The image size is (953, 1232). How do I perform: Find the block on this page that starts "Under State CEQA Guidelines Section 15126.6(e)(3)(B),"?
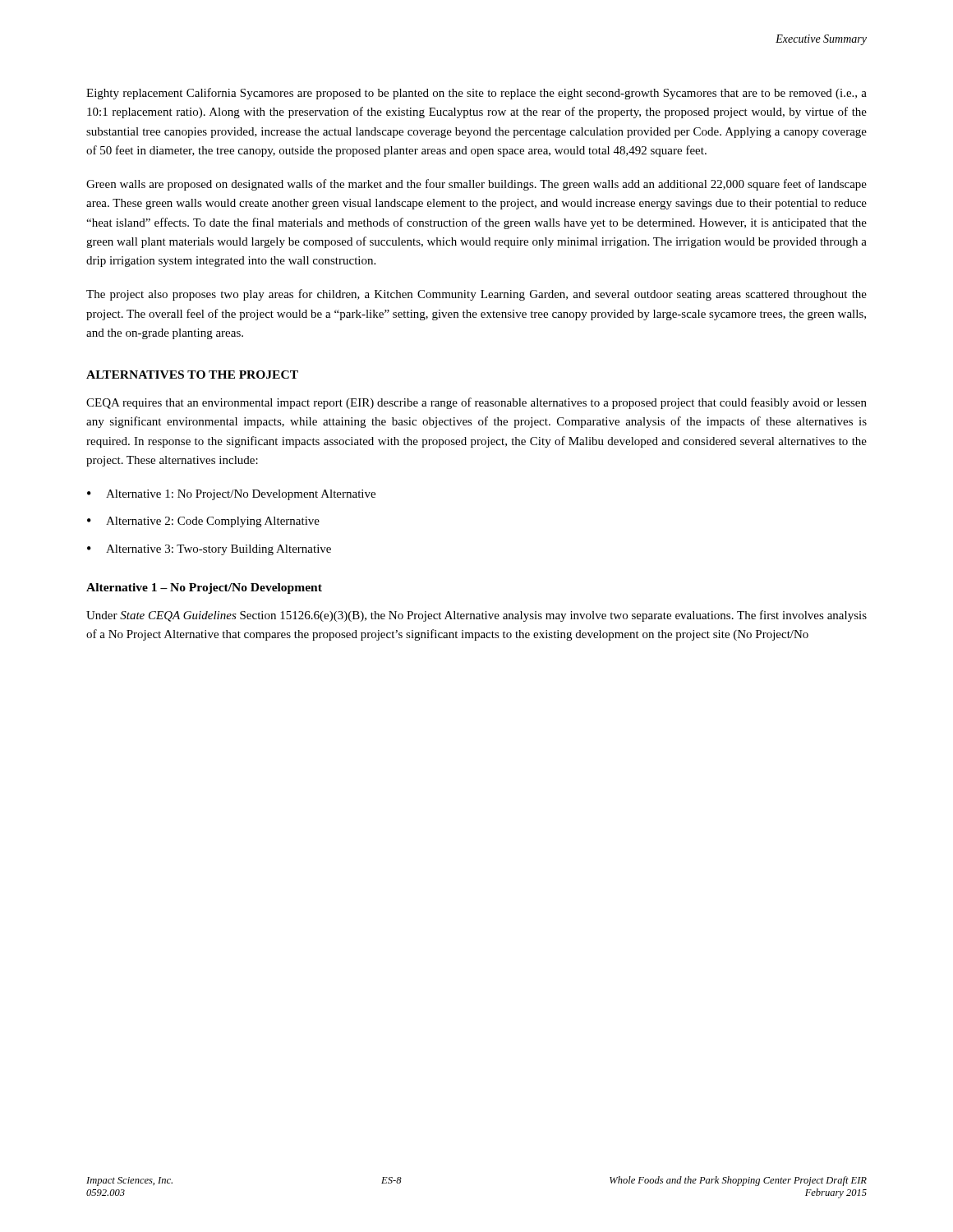476,625
